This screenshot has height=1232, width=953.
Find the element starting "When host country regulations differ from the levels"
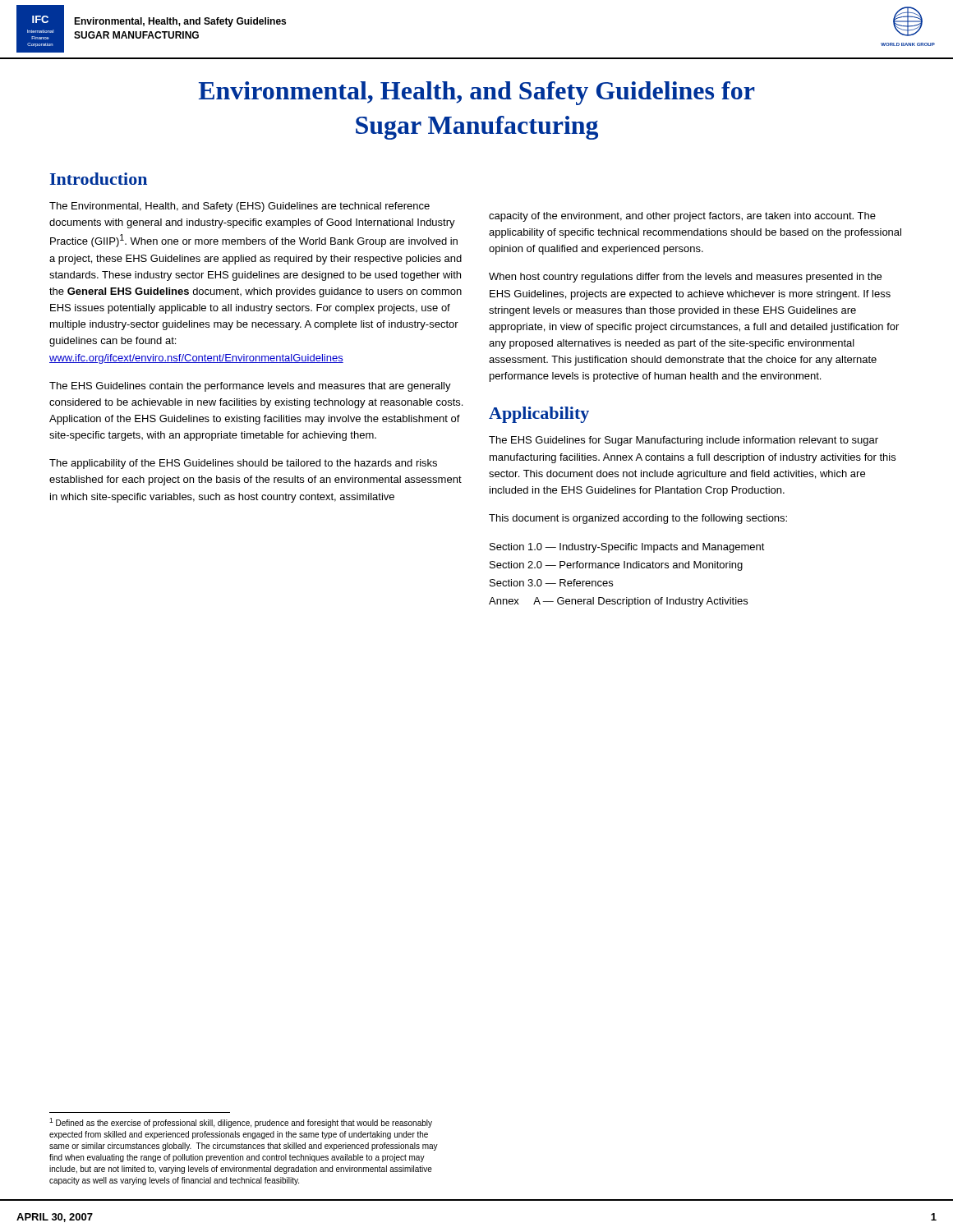[694, 326]
